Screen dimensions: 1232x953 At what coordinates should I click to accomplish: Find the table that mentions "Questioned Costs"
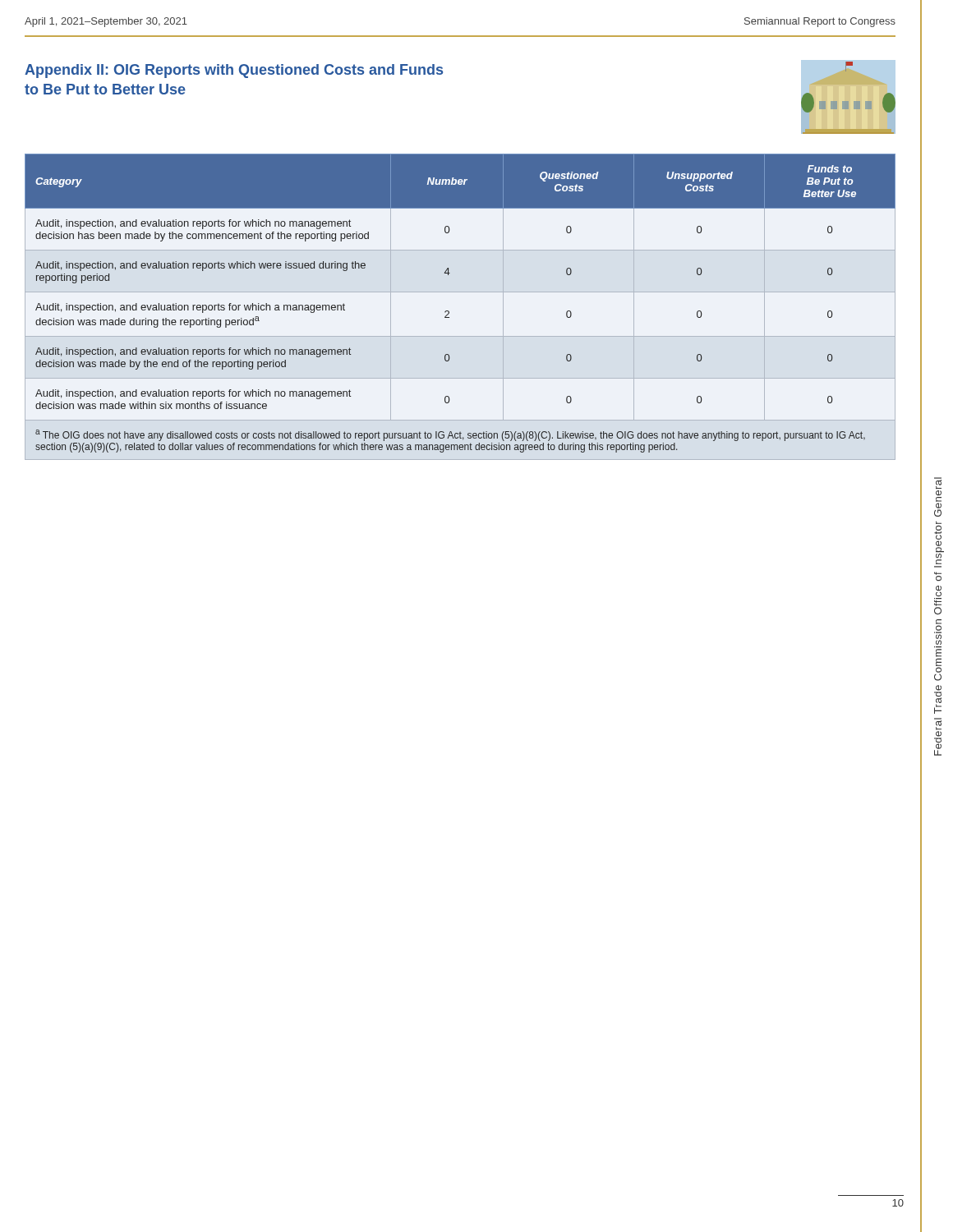(x=460, y=307)
